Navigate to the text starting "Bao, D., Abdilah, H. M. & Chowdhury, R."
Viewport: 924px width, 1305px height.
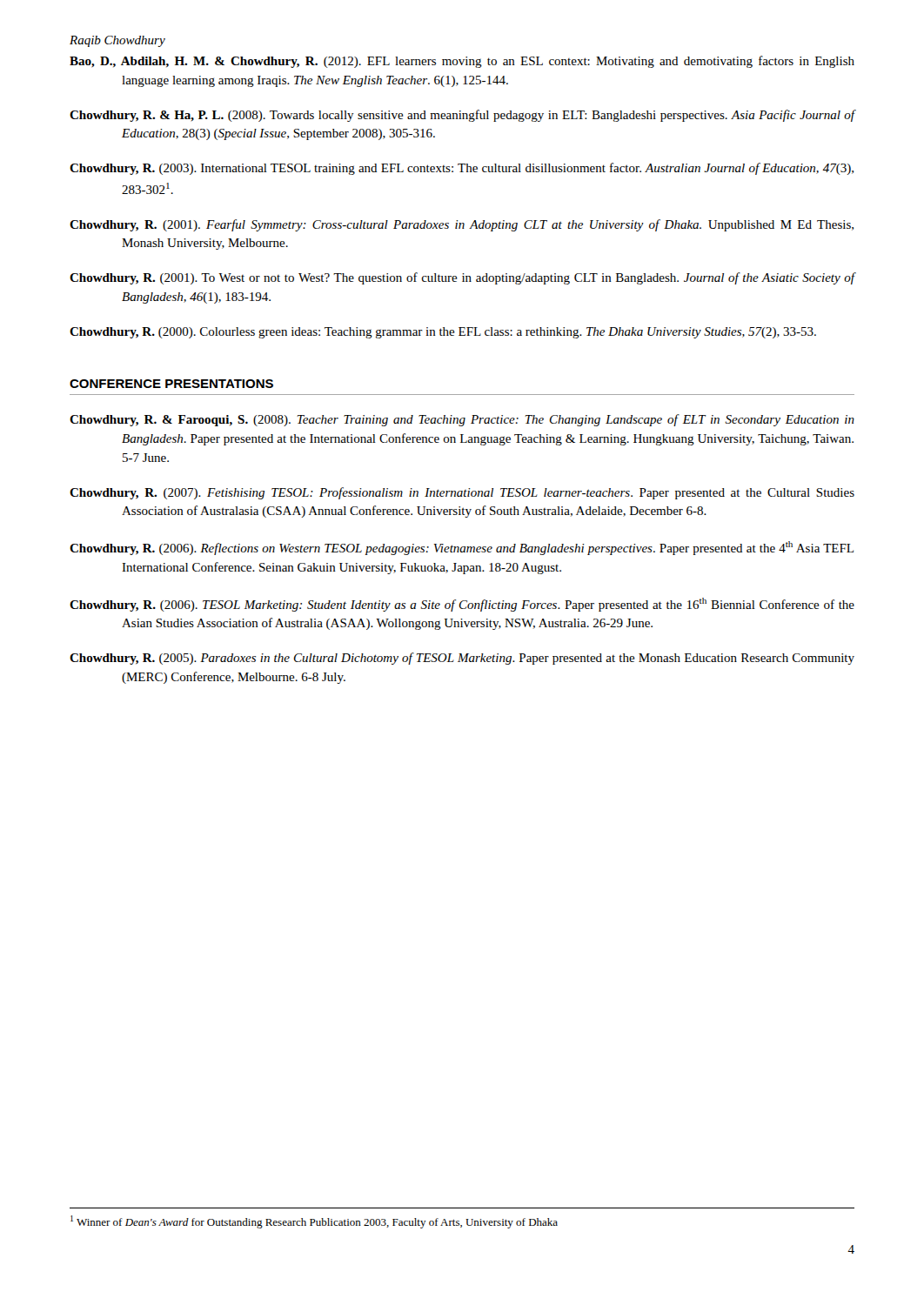point(462,70)
